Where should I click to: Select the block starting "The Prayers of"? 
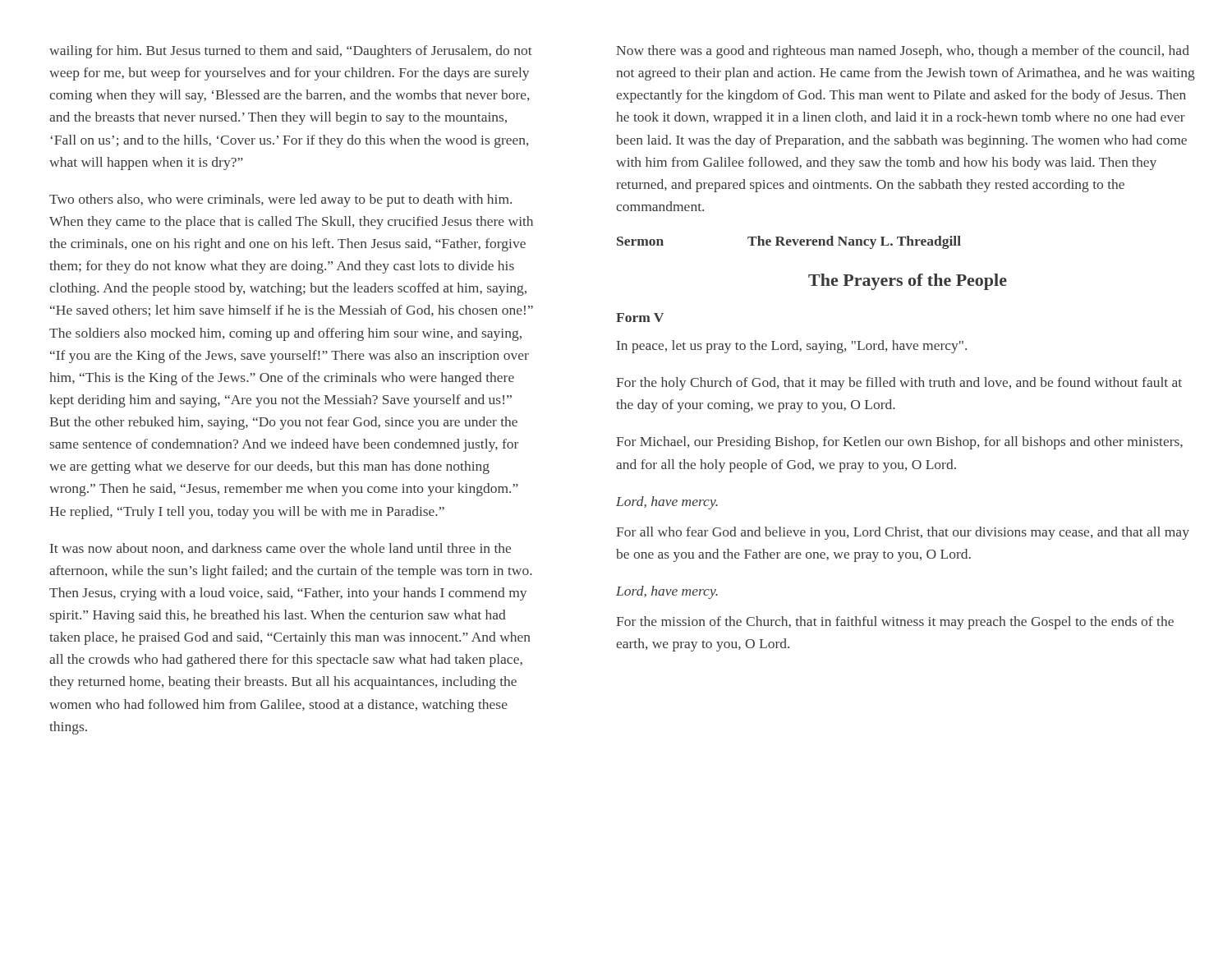tap(908, 280)
